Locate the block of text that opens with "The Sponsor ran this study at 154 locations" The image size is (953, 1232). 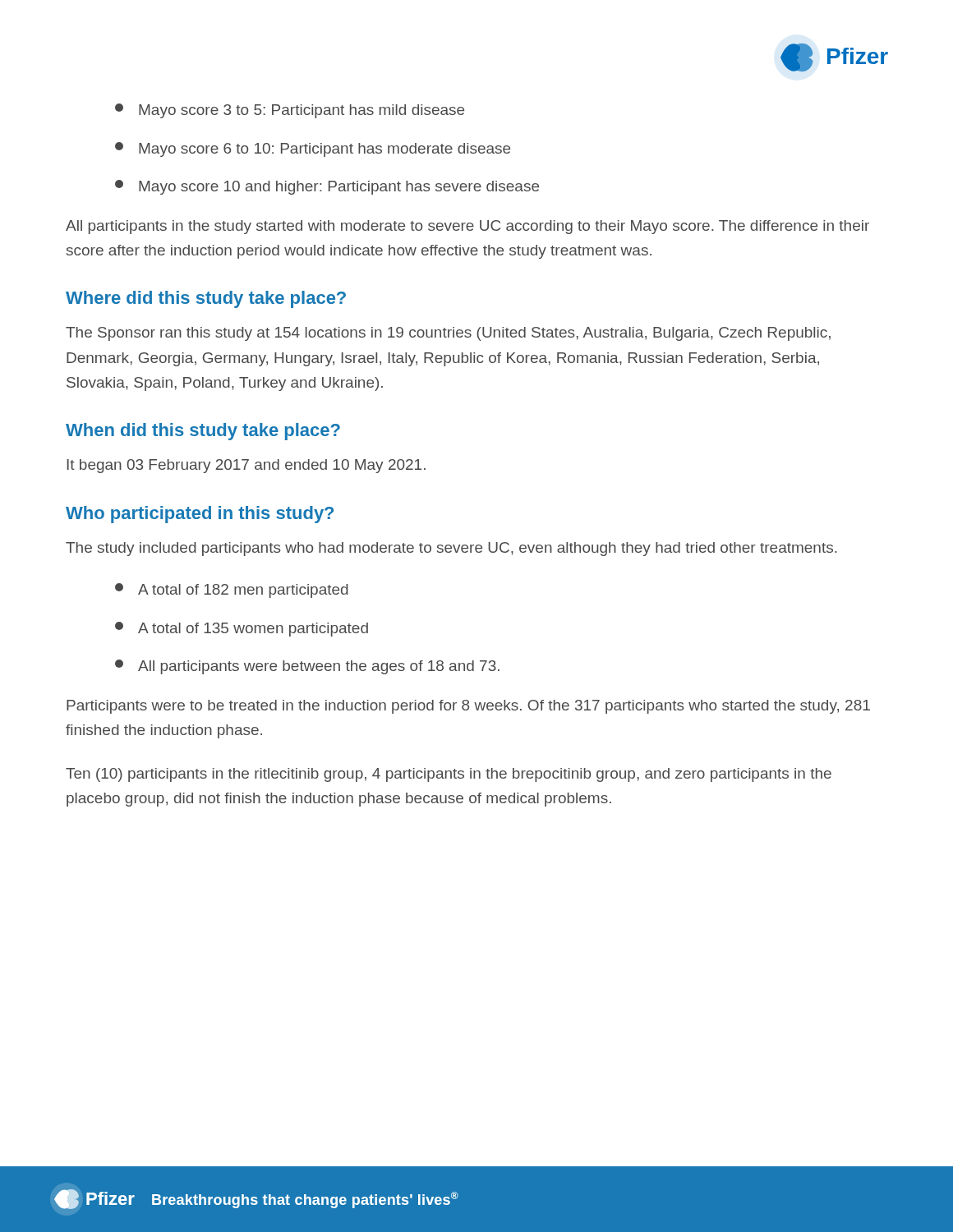[x=449, y=357]
